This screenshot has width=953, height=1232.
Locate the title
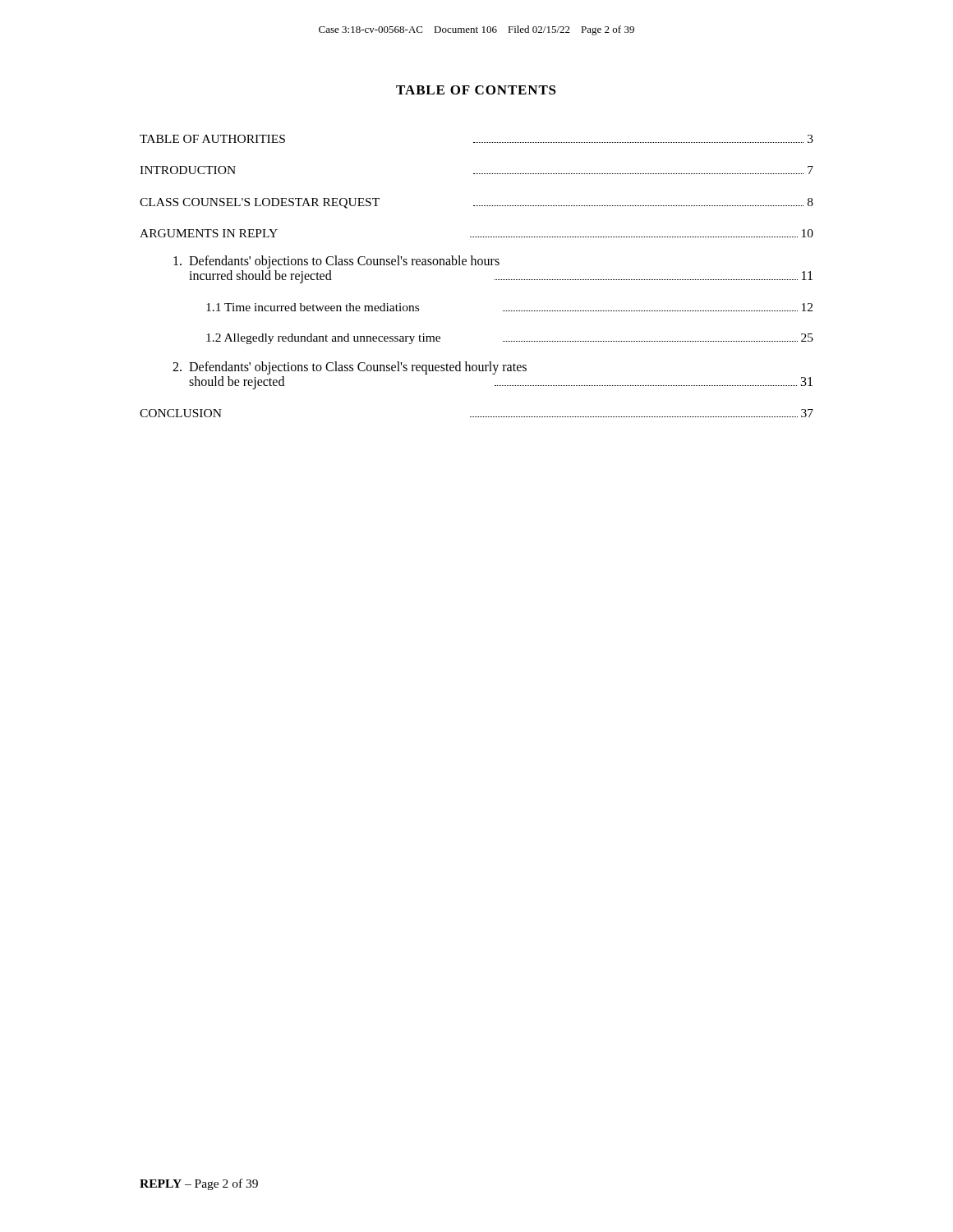click(x=476, y=90)
